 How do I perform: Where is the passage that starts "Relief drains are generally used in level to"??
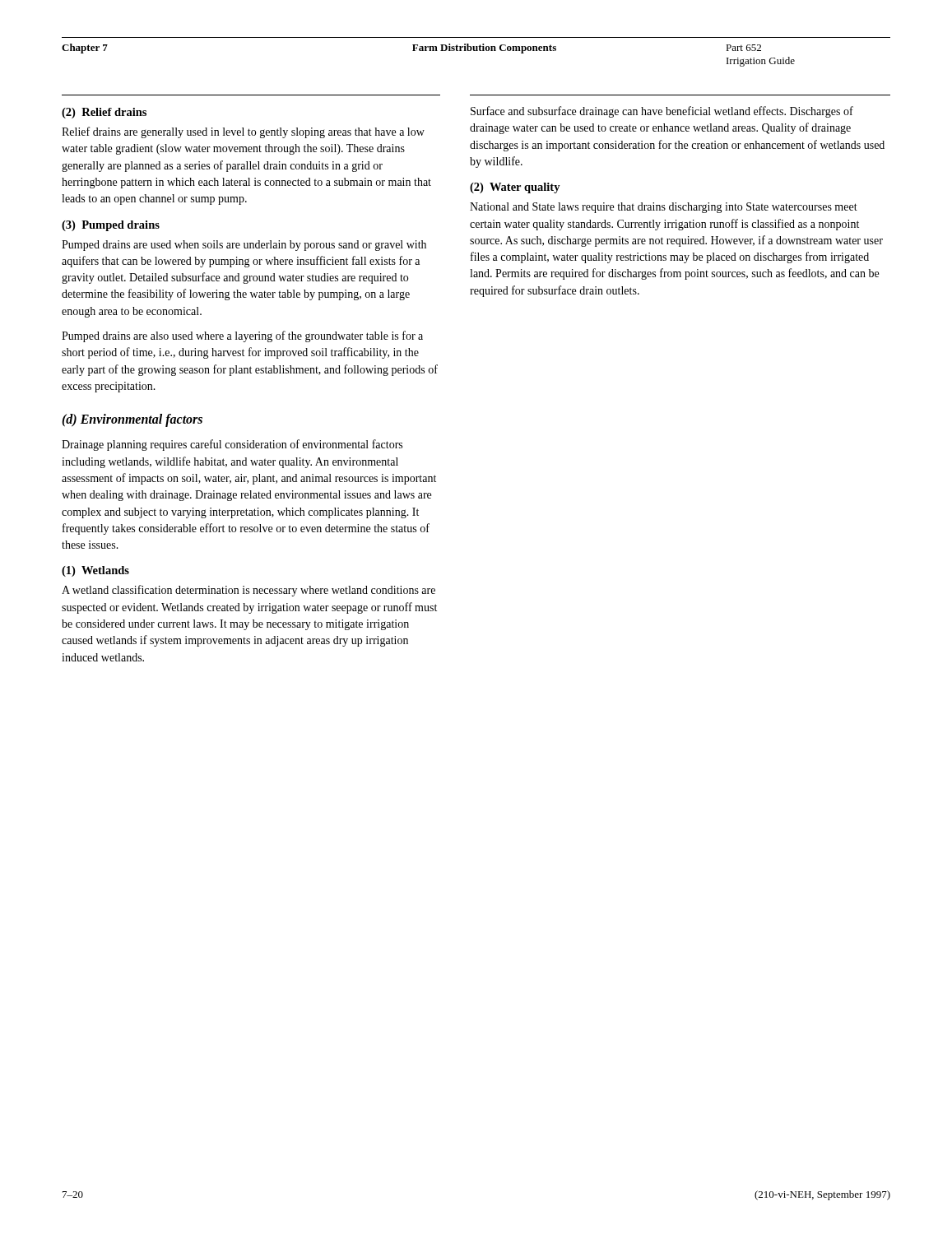point(251,166)
